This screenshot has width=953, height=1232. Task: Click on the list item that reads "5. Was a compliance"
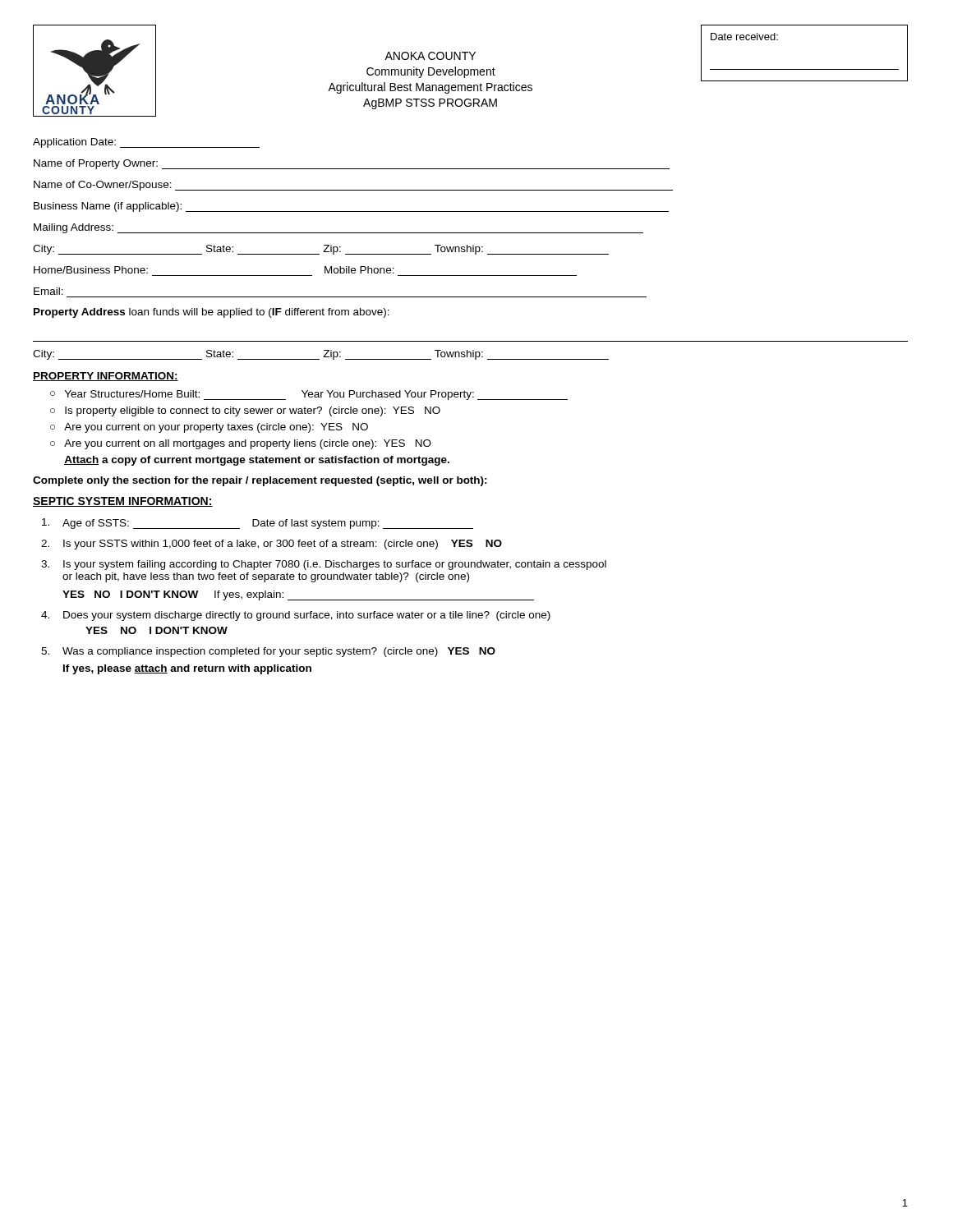[x=474, y=659]
